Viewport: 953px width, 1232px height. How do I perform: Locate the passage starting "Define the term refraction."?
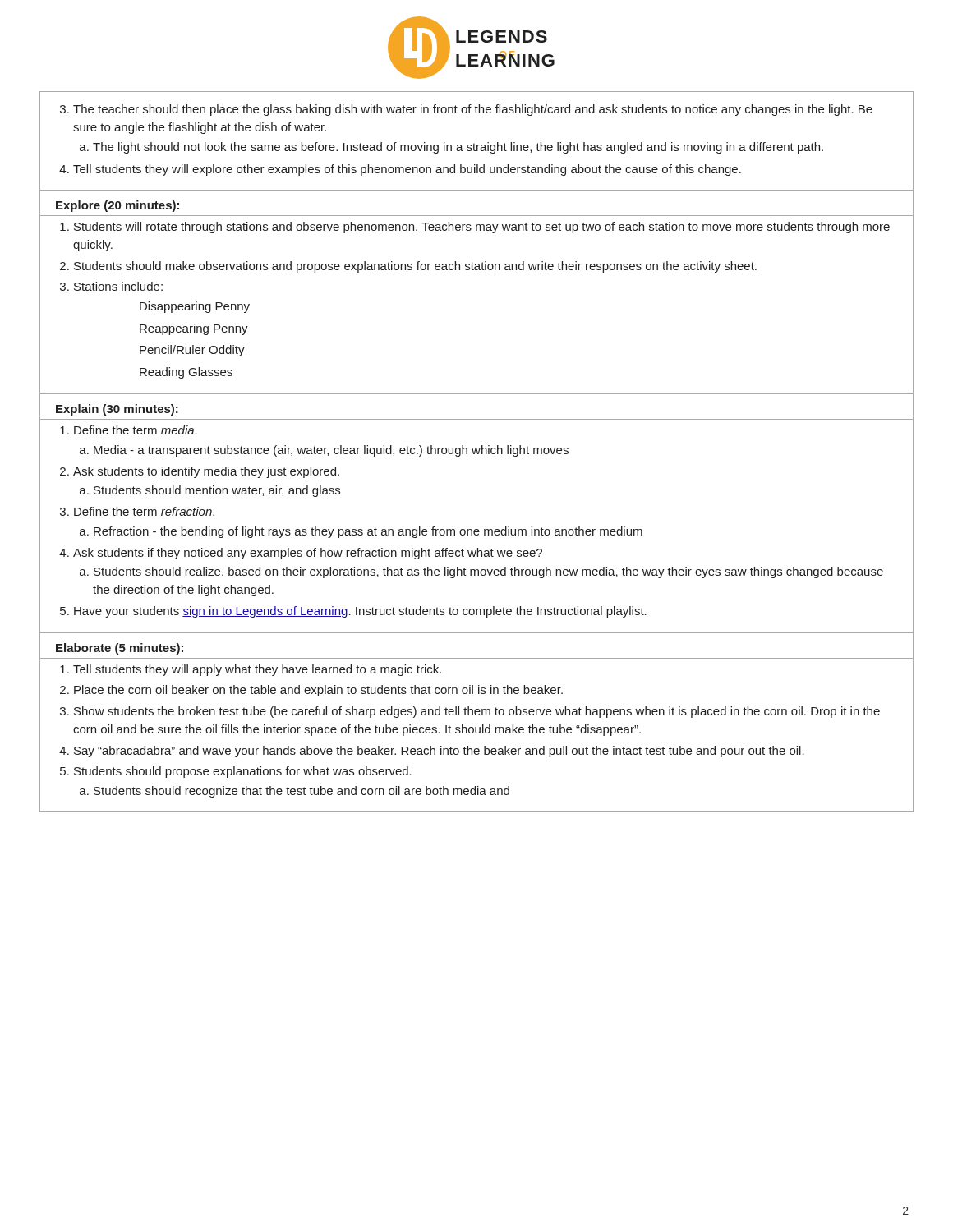[x=476, y=521]
